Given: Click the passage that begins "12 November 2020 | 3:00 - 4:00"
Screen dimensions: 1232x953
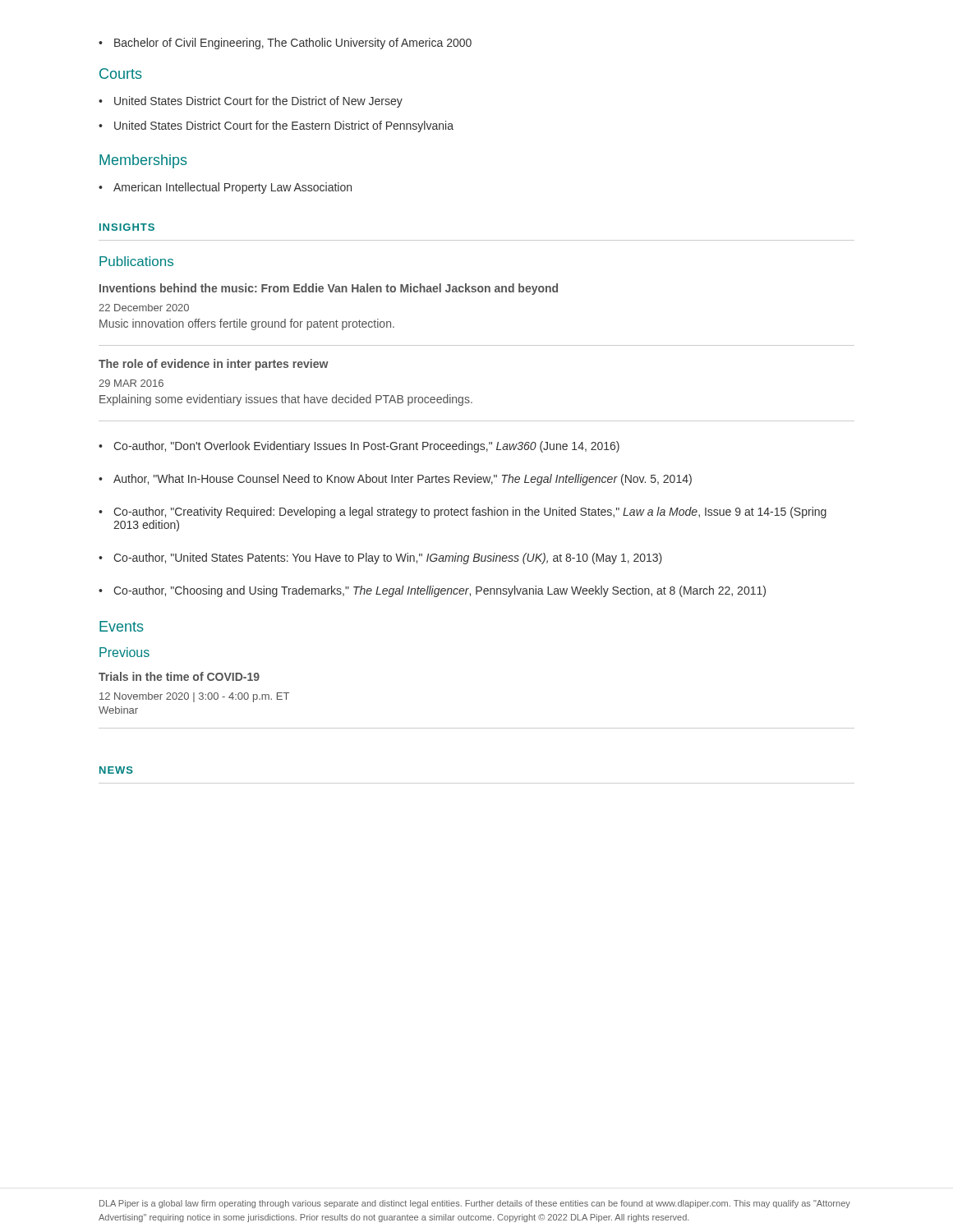Looking at the screenshot, I should point(194,697).
